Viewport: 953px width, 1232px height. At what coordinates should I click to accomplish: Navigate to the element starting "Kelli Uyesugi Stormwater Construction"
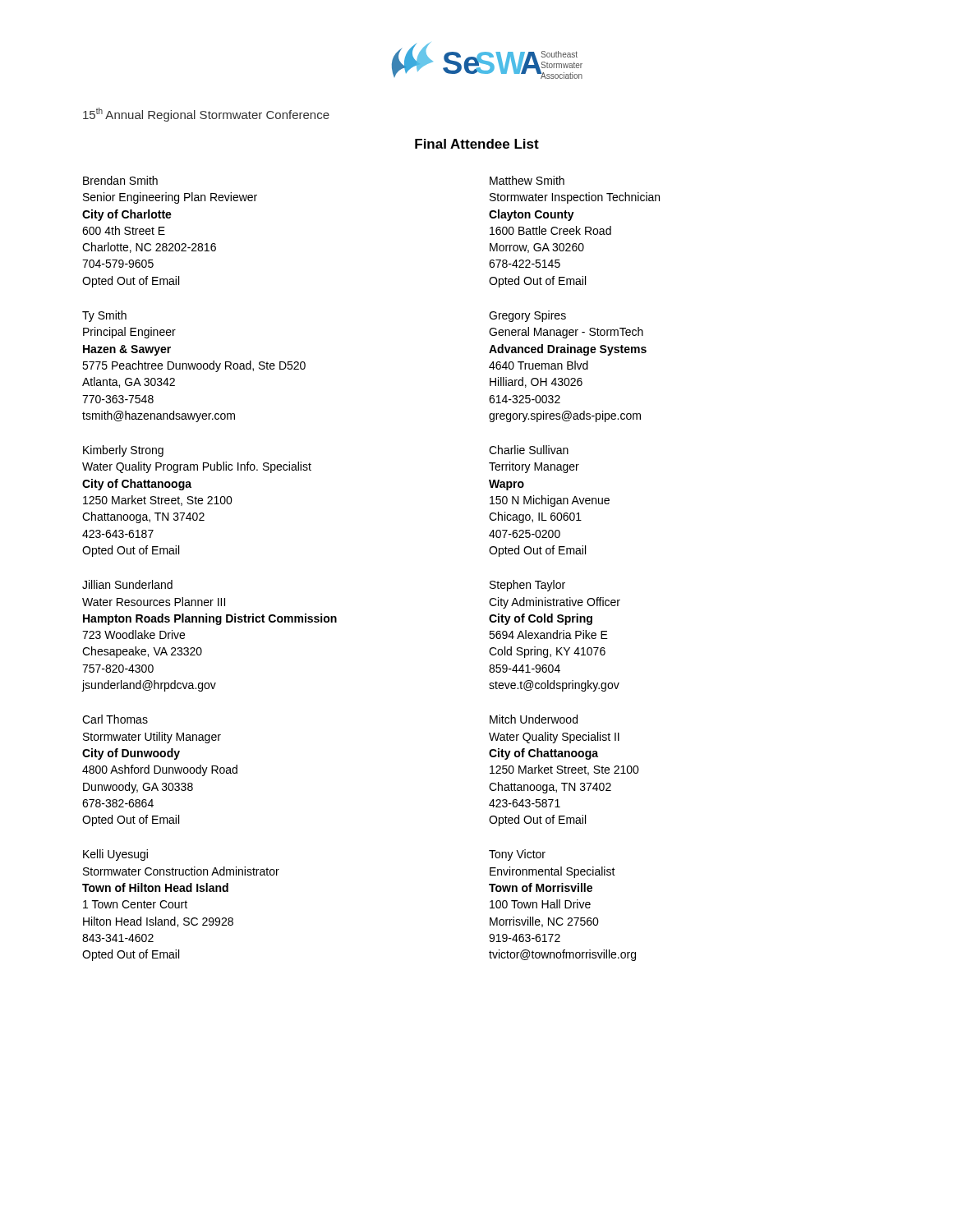[x=115, y=855]
